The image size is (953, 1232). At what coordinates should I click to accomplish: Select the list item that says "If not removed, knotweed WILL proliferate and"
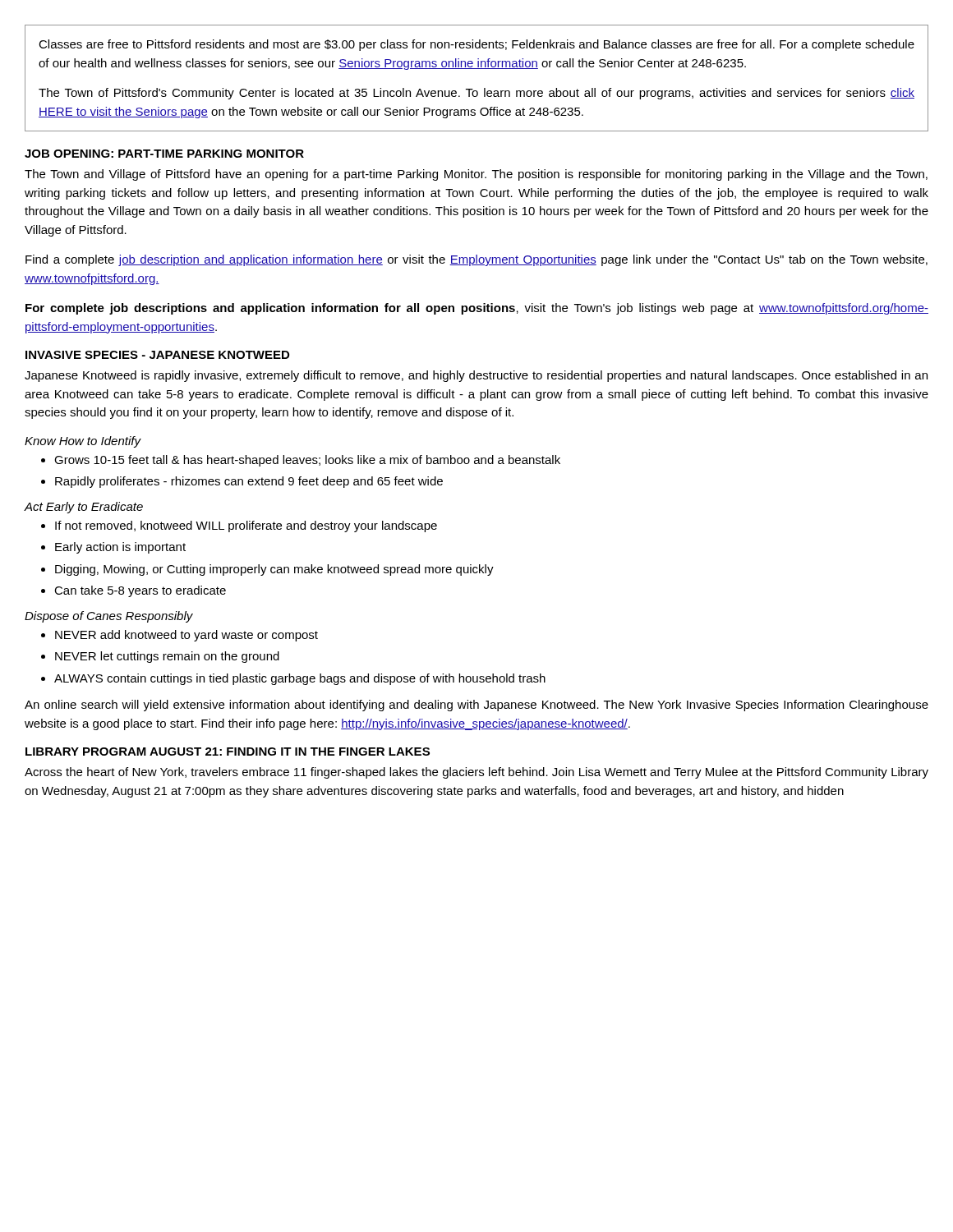click(239, 526)
